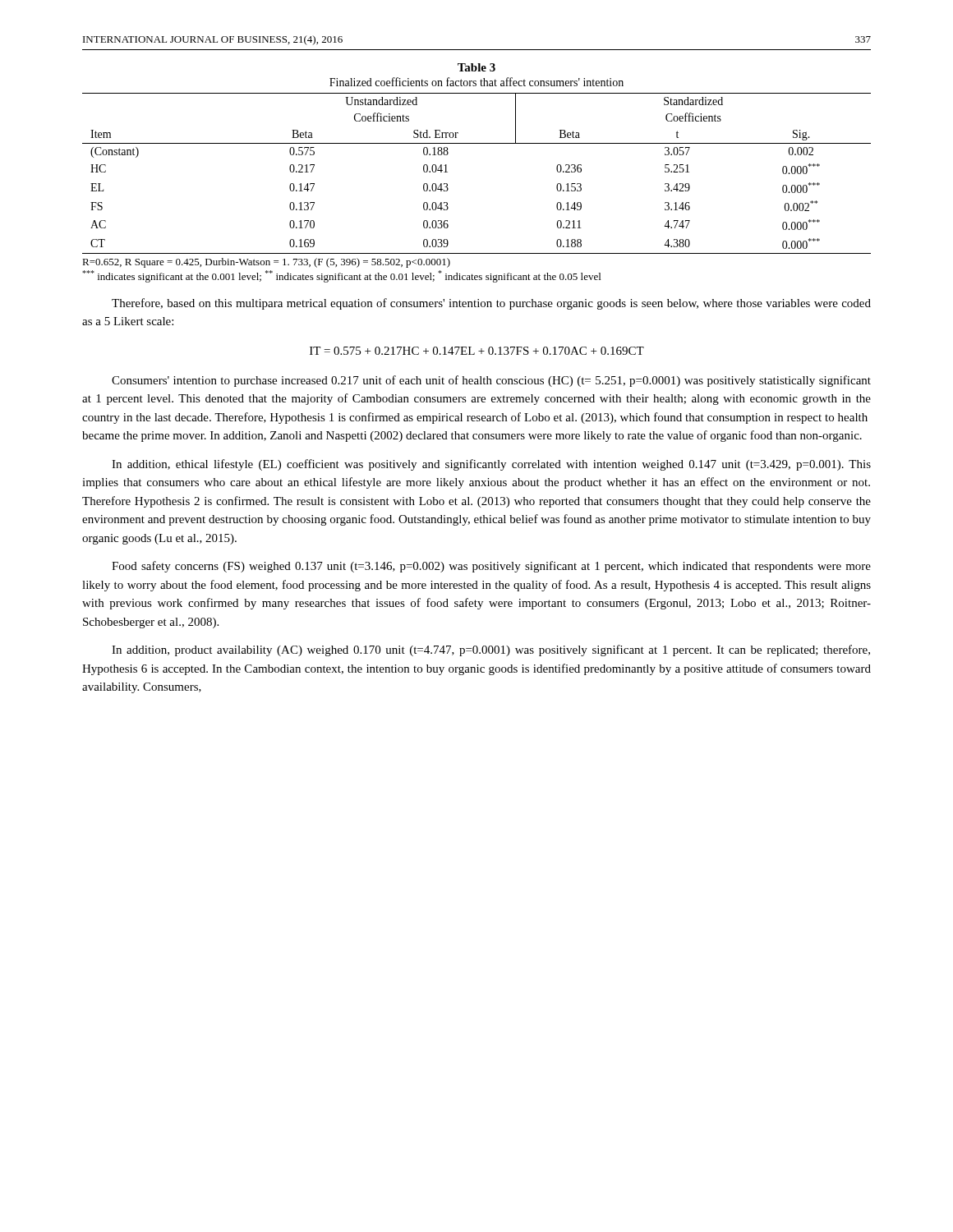This screenshot has height=1232, width=953.
Task: Find the element starting "In addition, ethical lifestyle (EL)"
Action: pos(476,501)
